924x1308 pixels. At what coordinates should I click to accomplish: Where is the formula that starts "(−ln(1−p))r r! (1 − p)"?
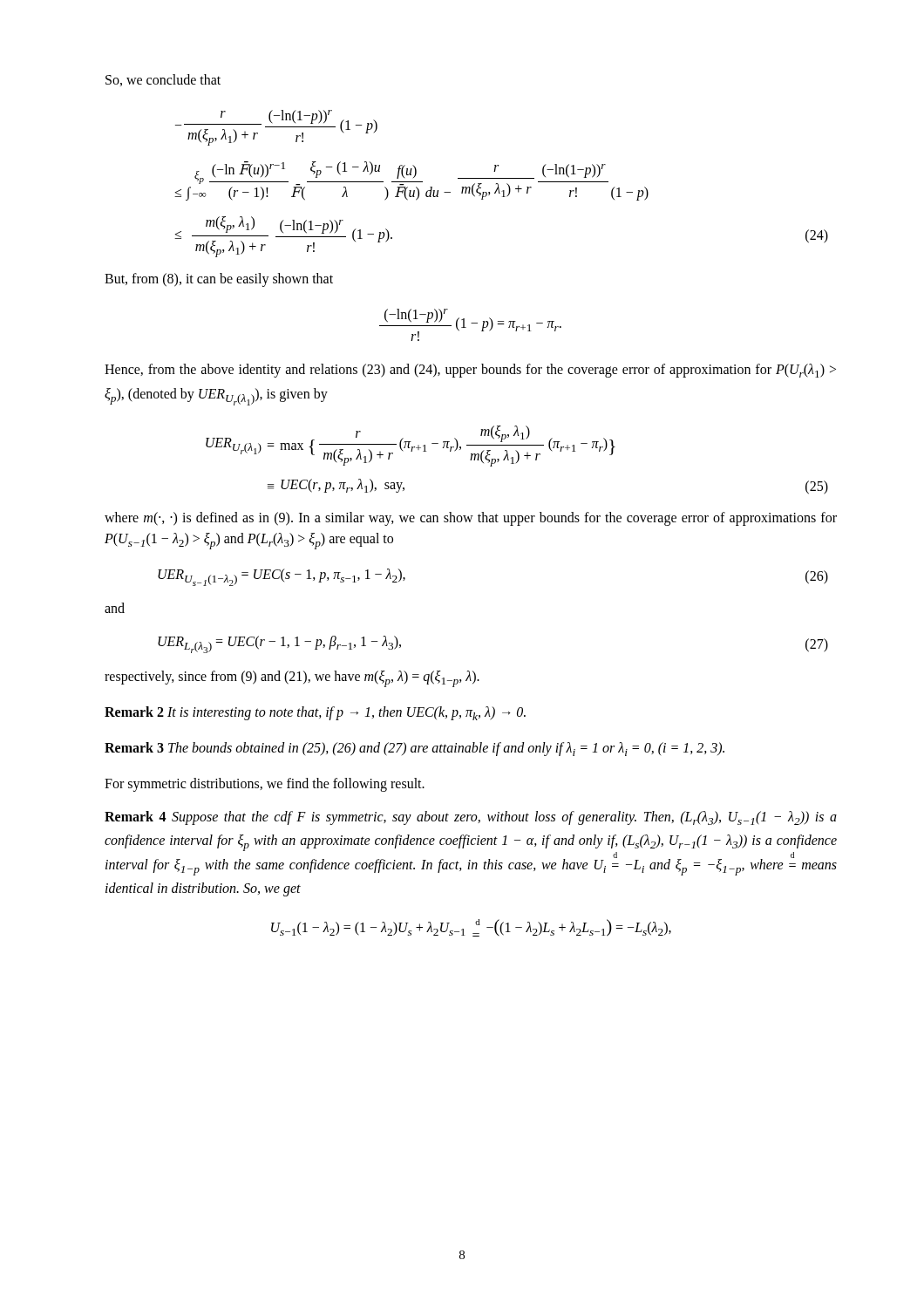pos(471,325)
